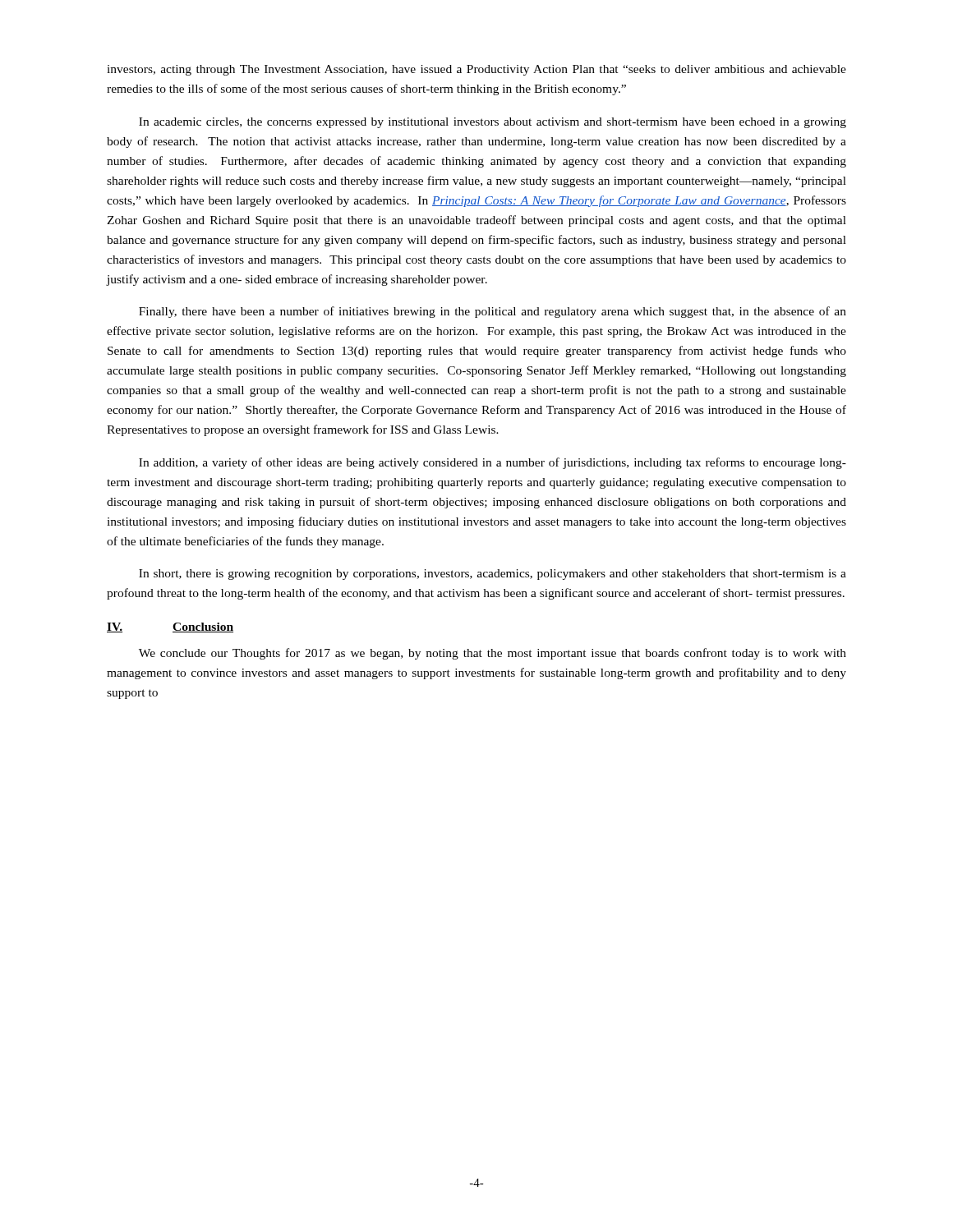The height and width of the screenshot is (1232, 953).
Task: Navigate to the text block starting "In addition, a variety of other ideas are"
Action: (476, 501)
